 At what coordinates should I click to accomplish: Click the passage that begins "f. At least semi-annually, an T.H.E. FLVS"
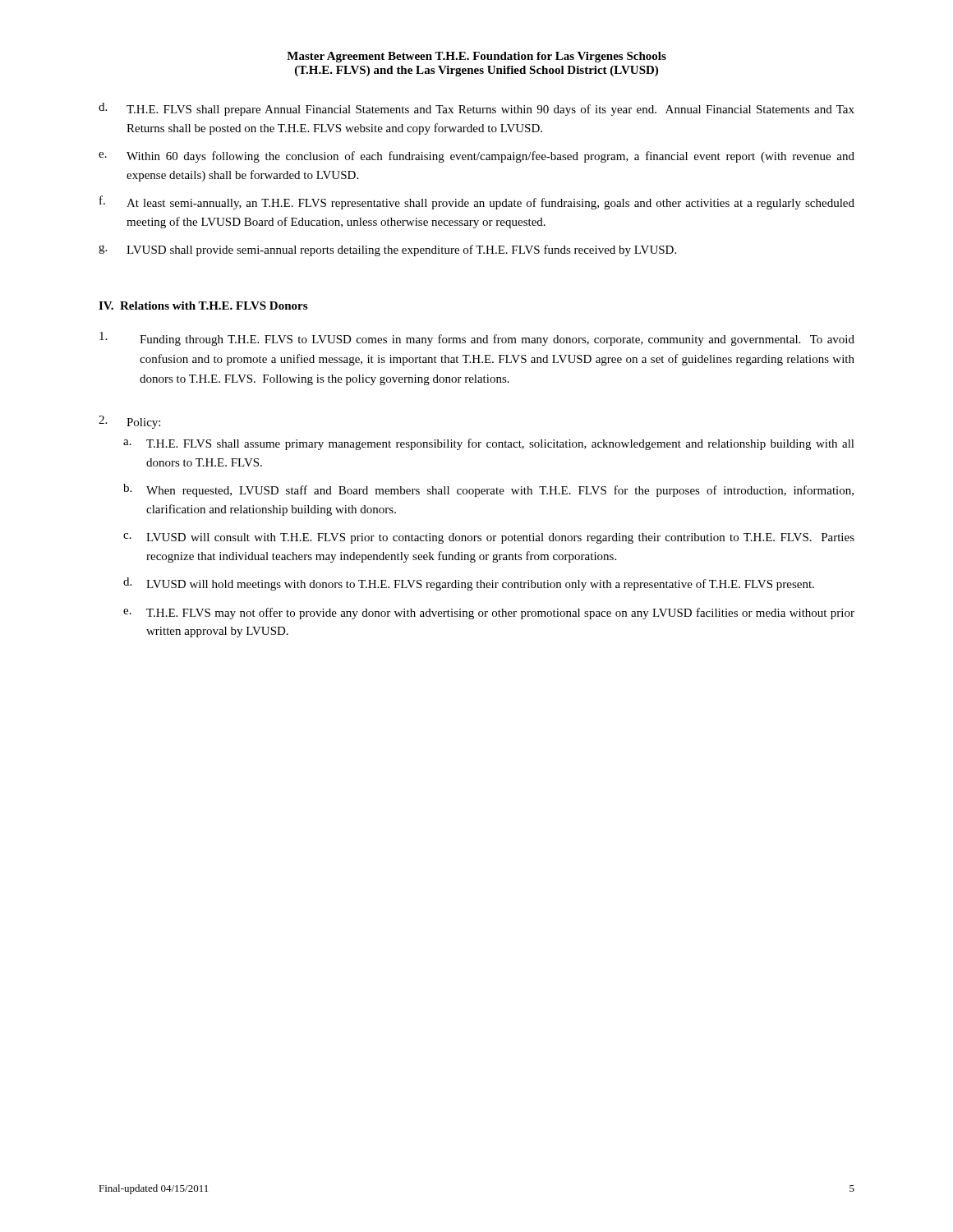476,212
